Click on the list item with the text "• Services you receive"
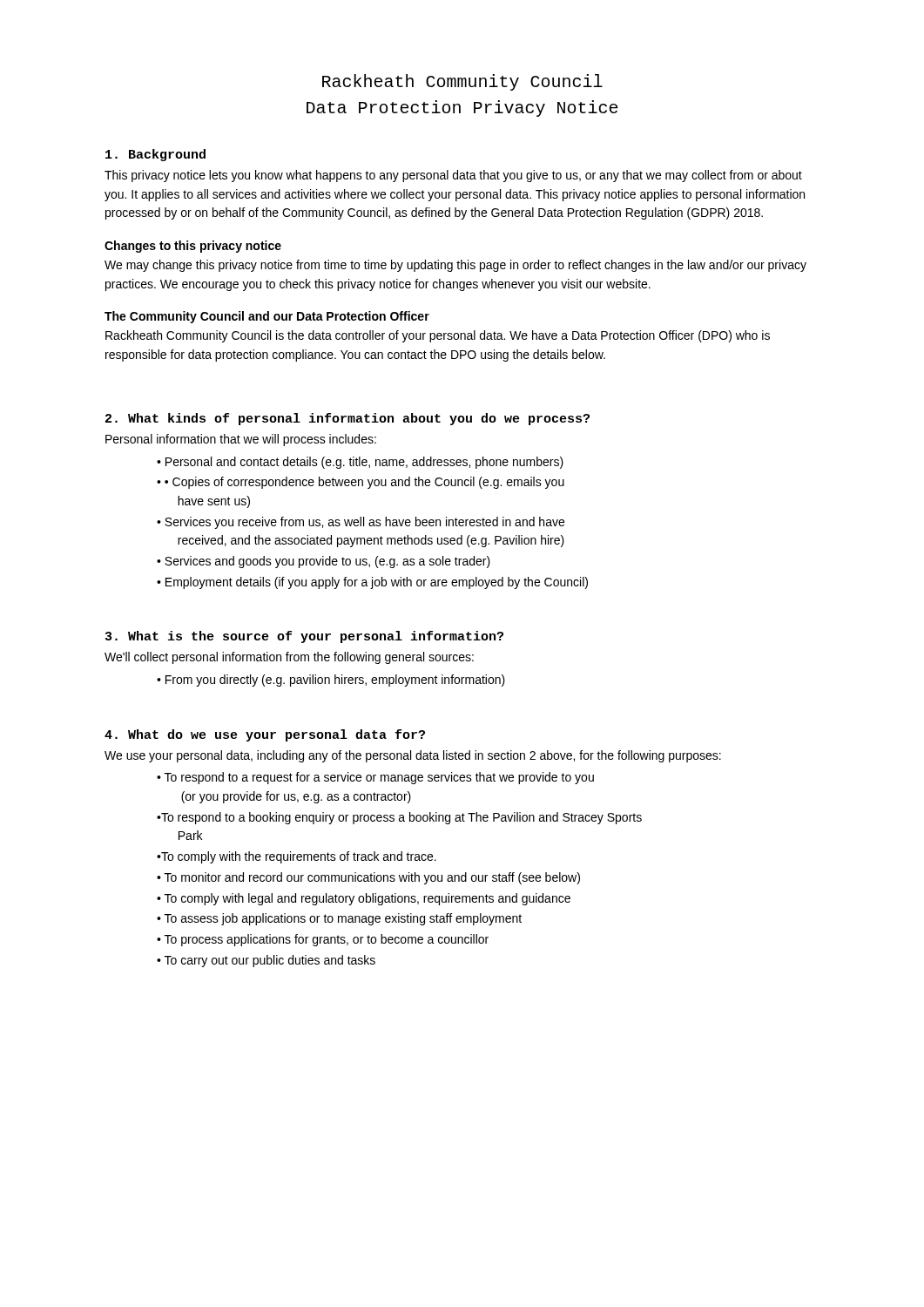The width and height of the screenshot is (924, 1307). click(x=361, y=531)
